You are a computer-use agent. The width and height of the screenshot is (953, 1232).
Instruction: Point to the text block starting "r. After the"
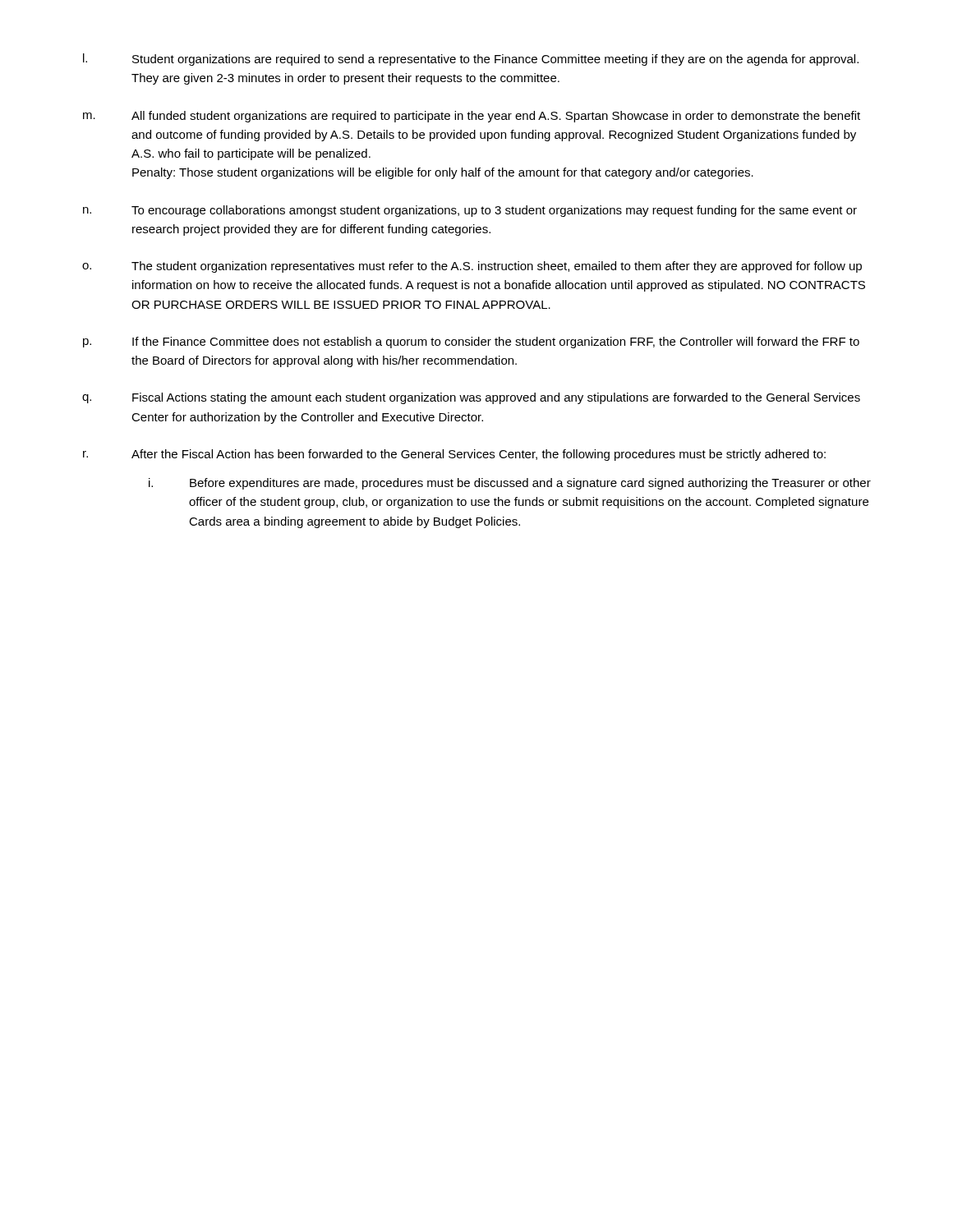point(476,487)
